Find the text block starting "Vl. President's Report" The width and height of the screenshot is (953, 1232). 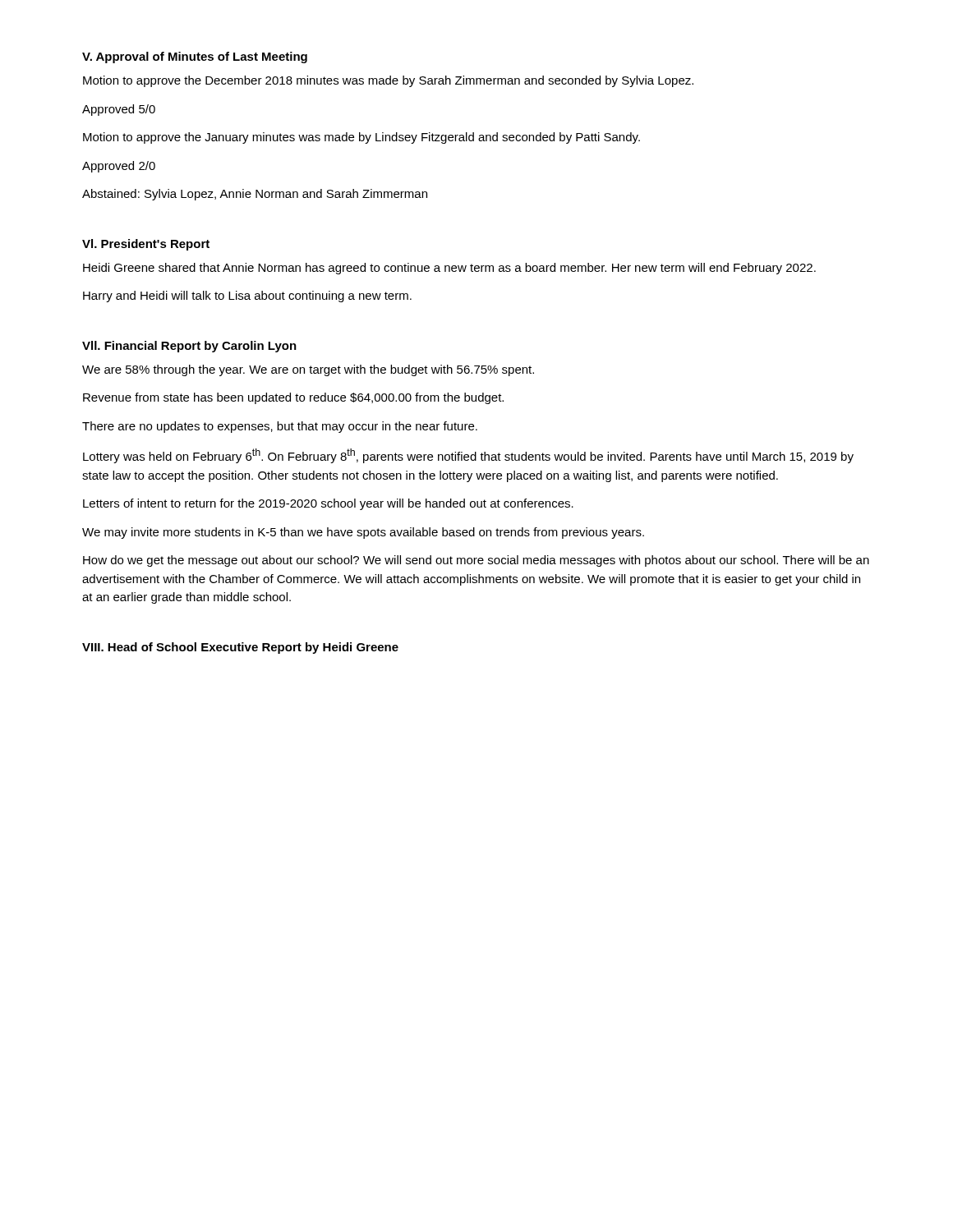click(x=146, y=243)
